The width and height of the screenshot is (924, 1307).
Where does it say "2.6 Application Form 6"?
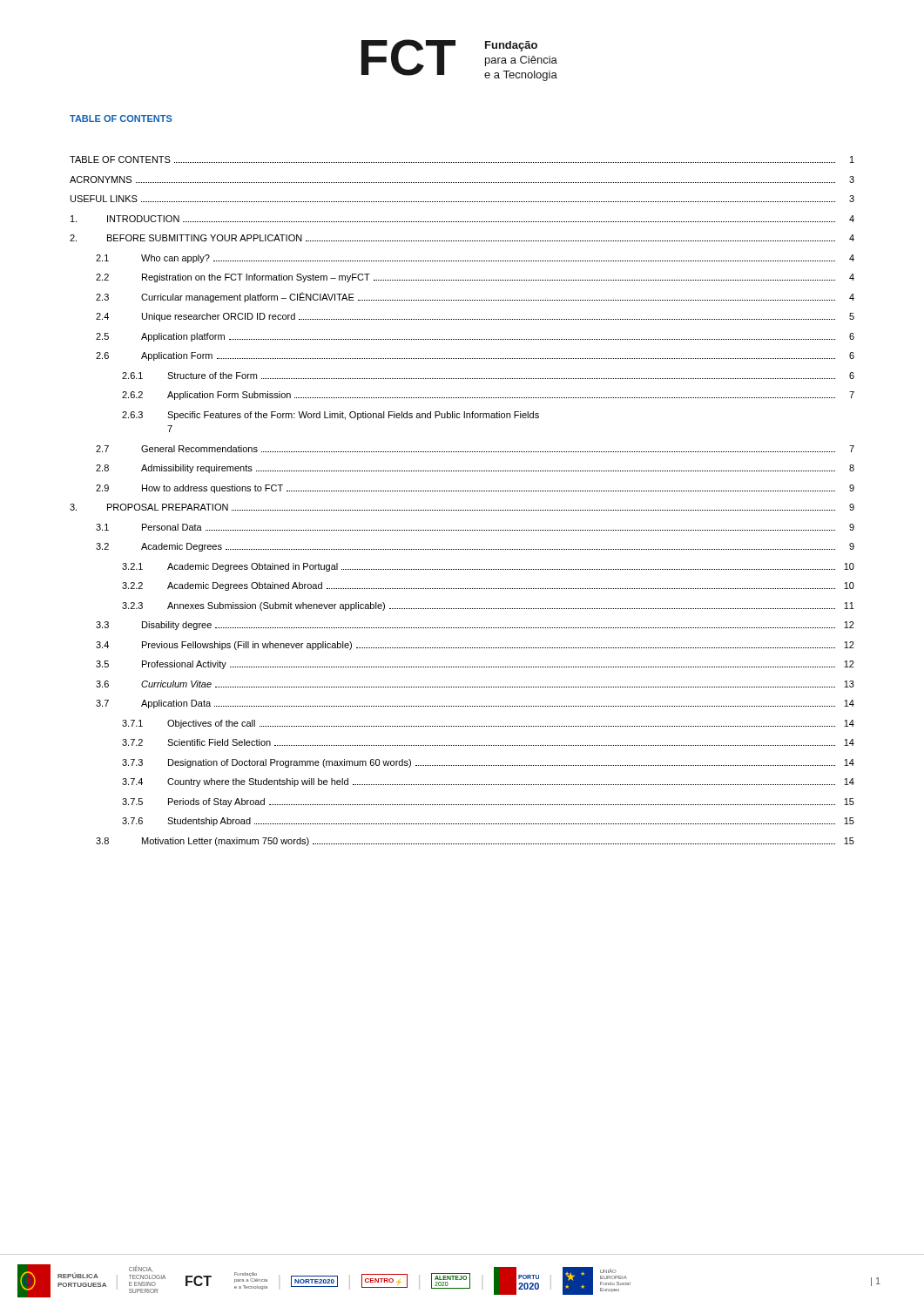(475, 356)
